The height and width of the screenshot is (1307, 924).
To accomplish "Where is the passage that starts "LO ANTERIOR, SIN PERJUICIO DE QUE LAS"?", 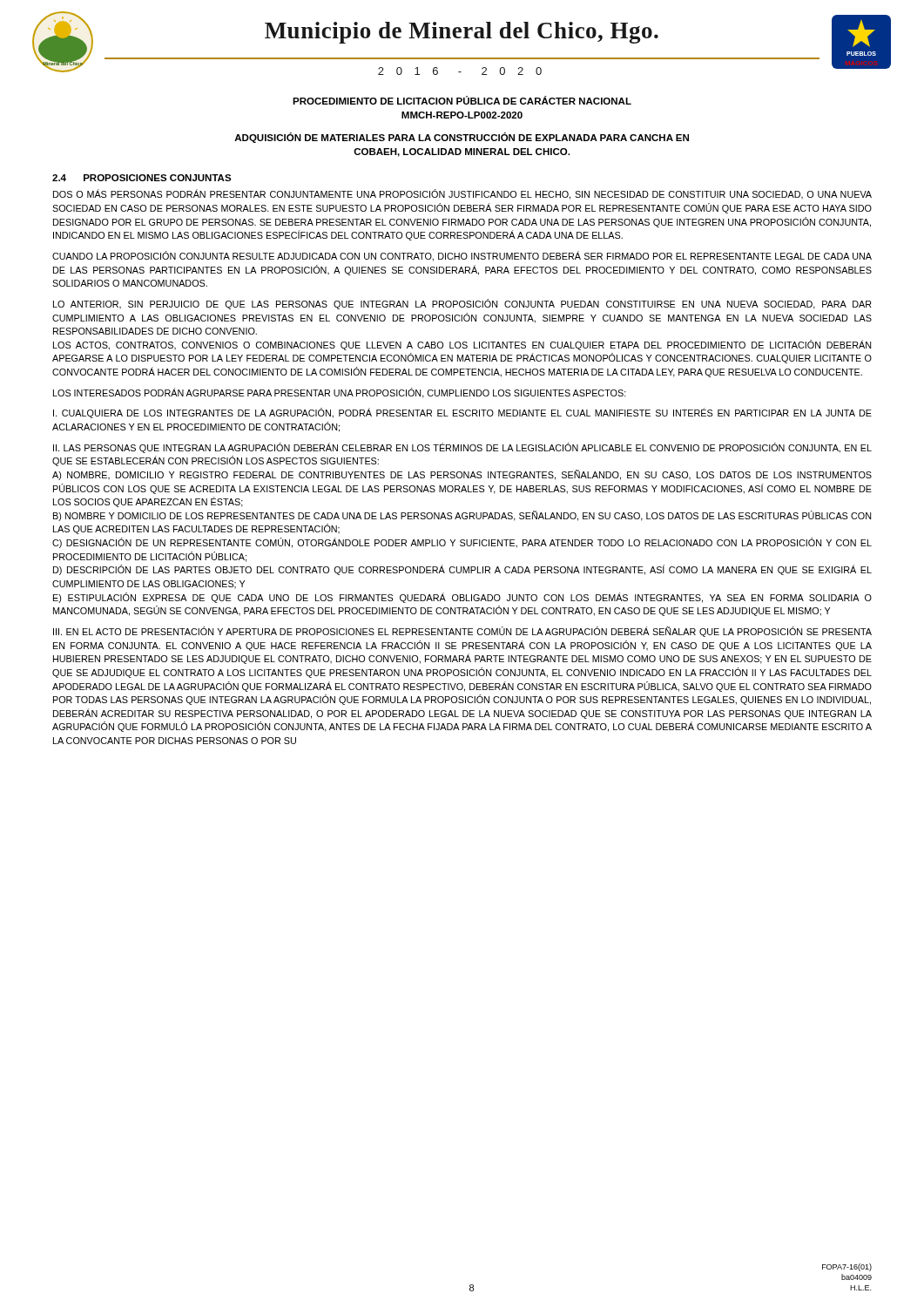I will pos(462,338).
